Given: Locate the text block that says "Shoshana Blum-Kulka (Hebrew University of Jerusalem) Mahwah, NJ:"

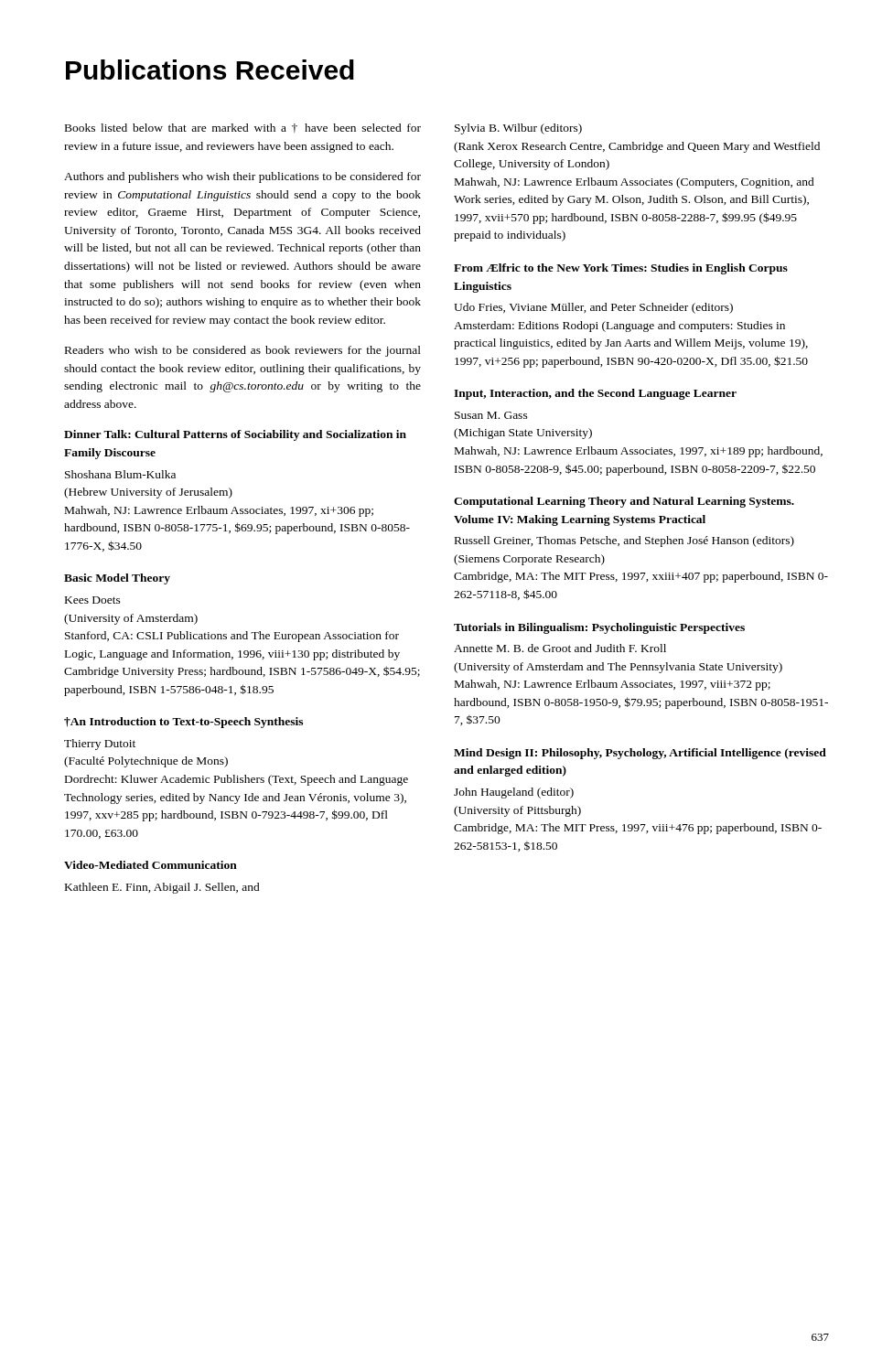Looking at the screenshot, I should [x=237, y=510].
